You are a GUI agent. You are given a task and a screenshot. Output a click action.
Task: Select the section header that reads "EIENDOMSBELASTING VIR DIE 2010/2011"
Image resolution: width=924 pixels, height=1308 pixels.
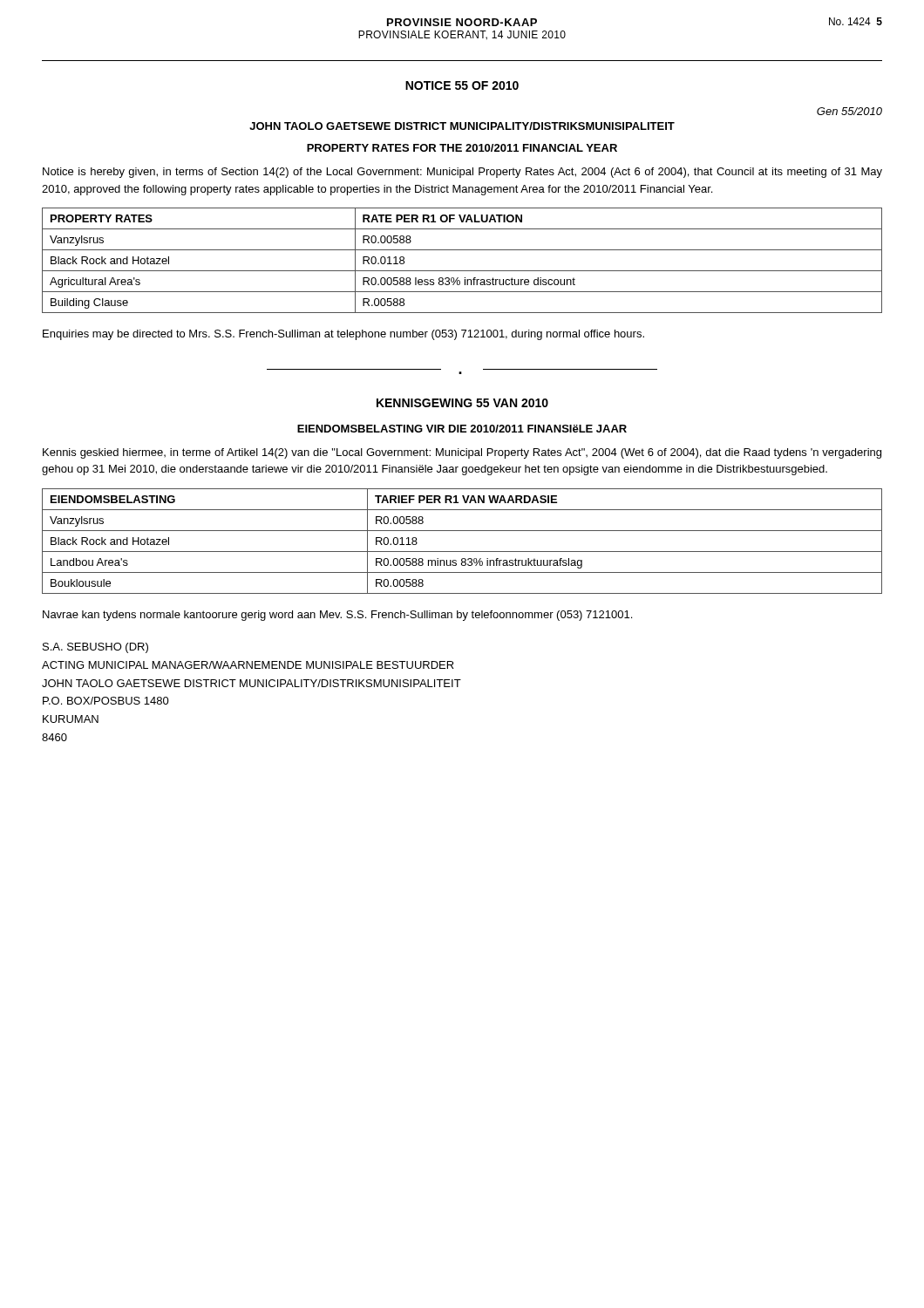pyautogui.click(x=462, y=428)
